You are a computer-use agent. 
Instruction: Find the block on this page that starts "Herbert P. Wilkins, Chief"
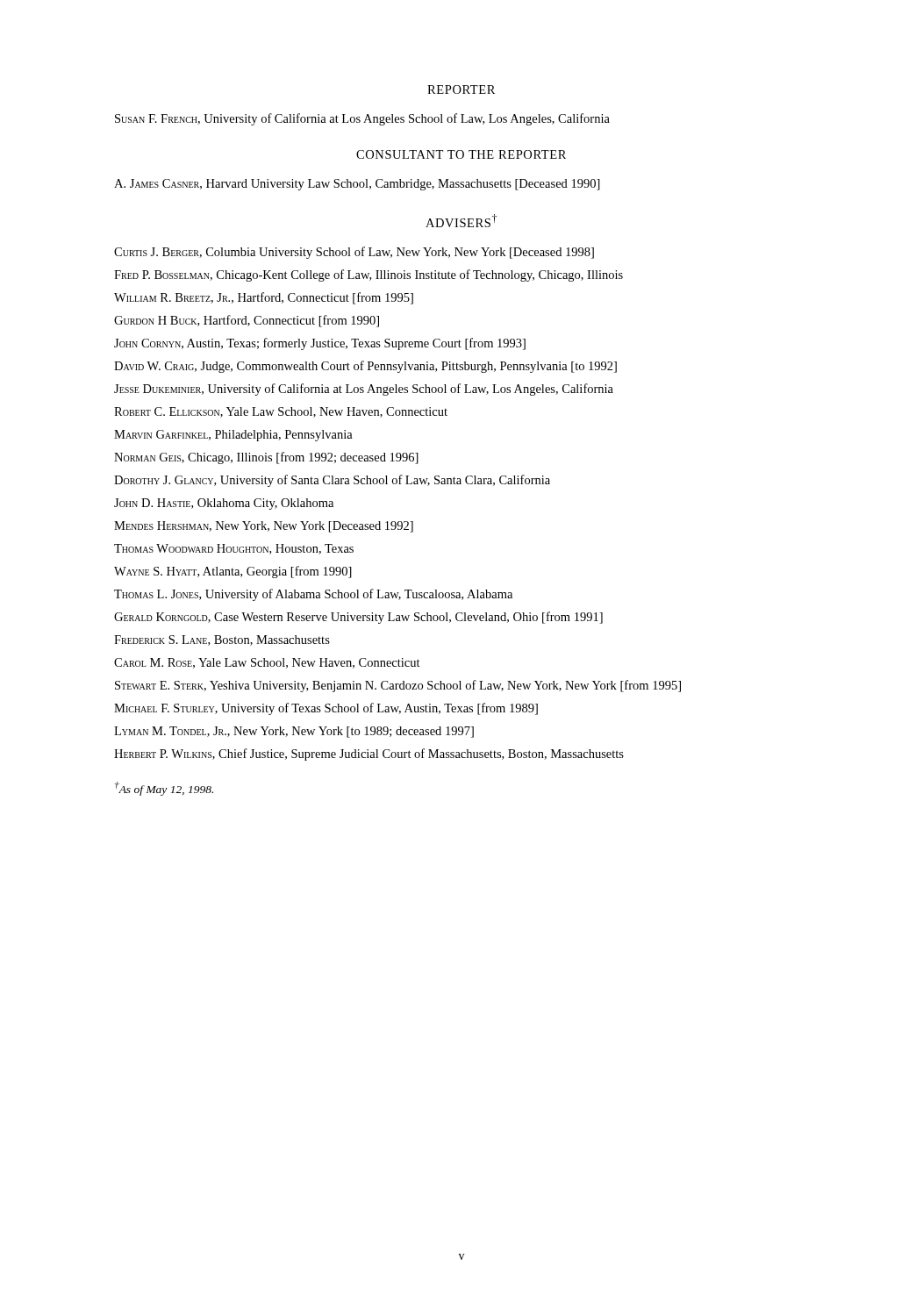[369, 754]
